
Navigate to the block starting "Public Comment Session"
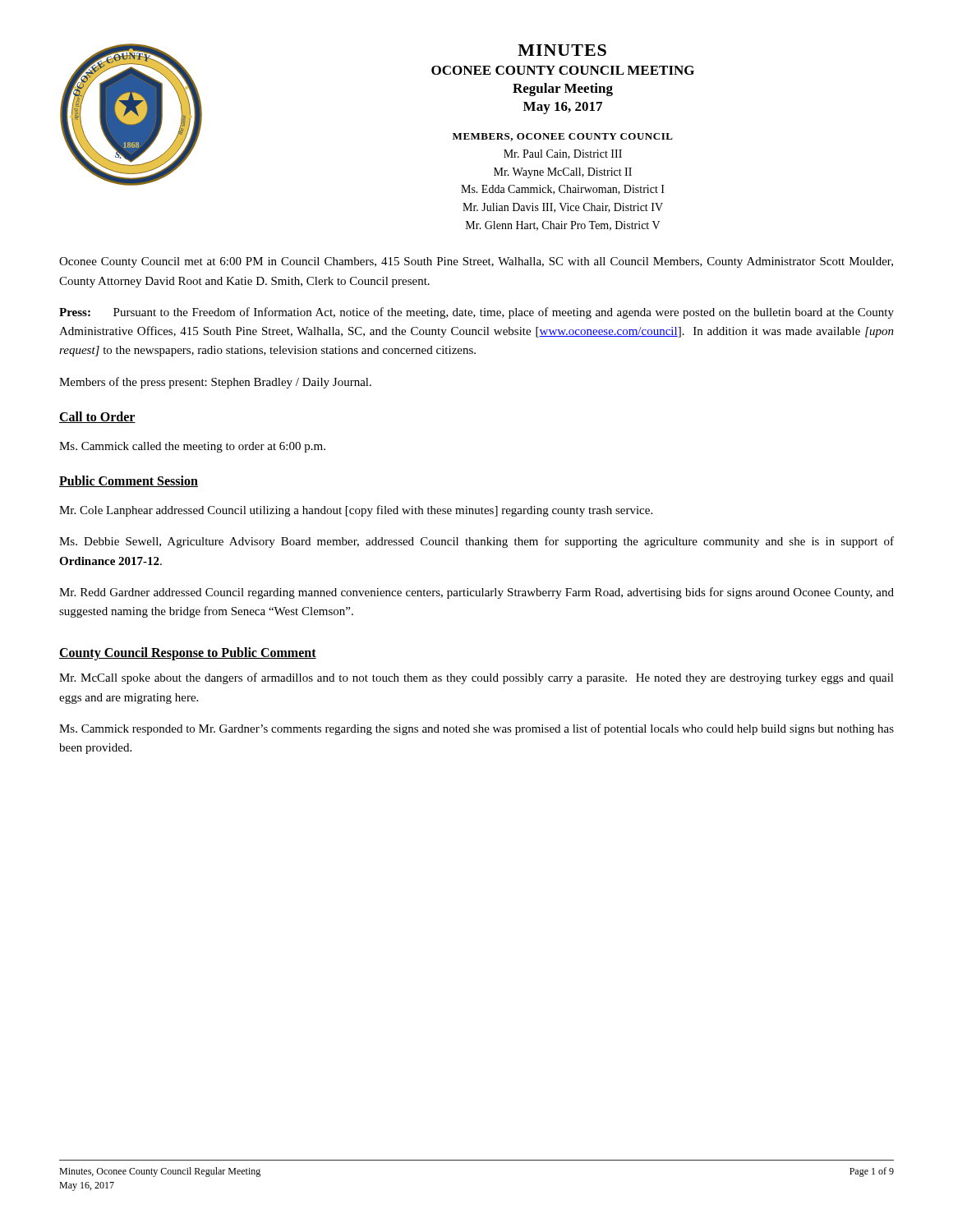tap(129, 481)
